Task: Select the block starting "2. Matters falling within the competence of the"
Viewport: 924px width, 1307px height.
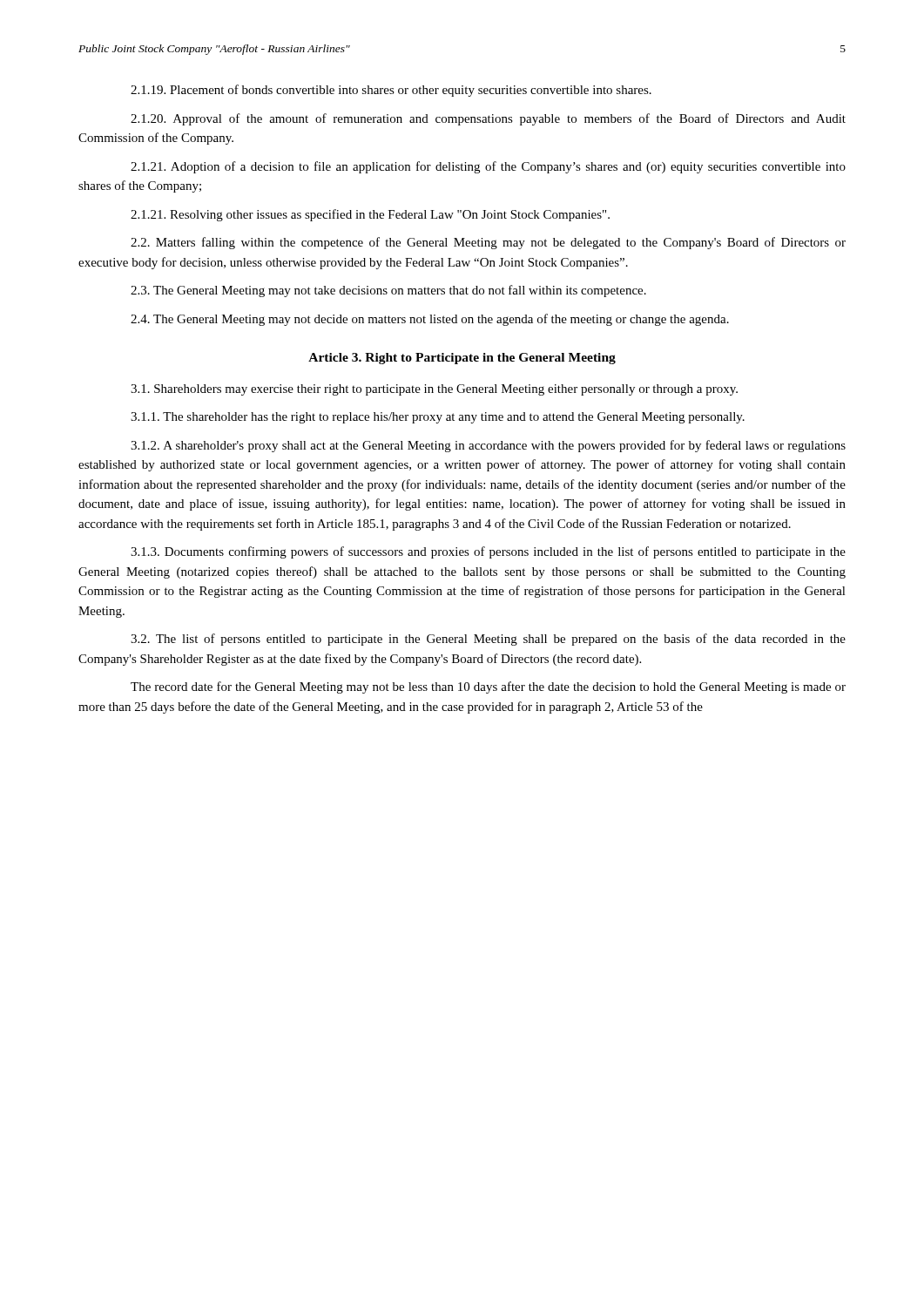Action: (x=462, y=252)
